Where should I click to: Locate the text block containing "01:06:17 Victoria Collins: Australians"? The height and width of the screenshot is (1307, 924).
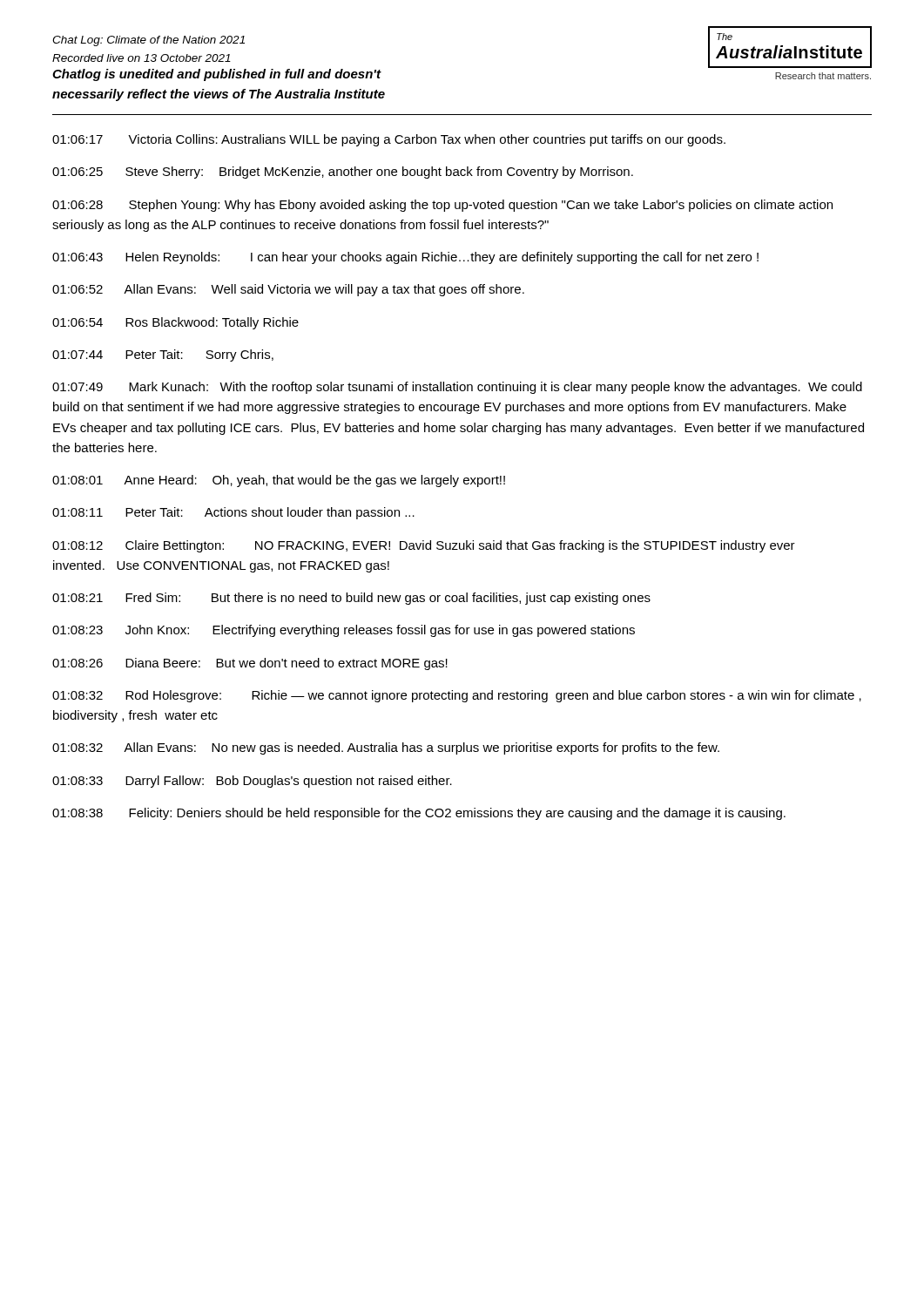coord(389,139)
